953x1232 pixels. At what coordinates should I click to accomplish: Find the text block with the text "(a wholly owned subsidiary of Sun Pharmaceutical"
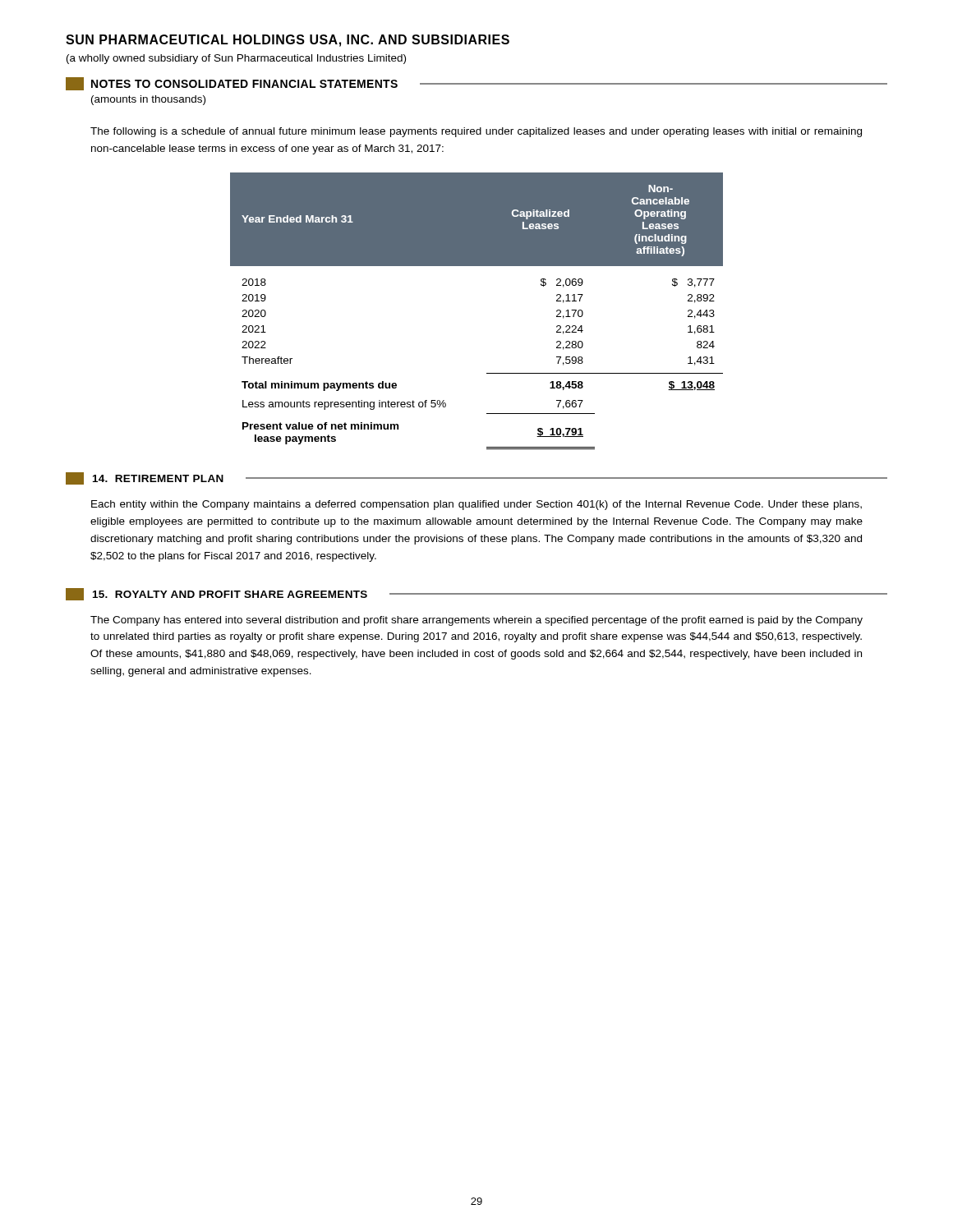click(x=236, y=58)
